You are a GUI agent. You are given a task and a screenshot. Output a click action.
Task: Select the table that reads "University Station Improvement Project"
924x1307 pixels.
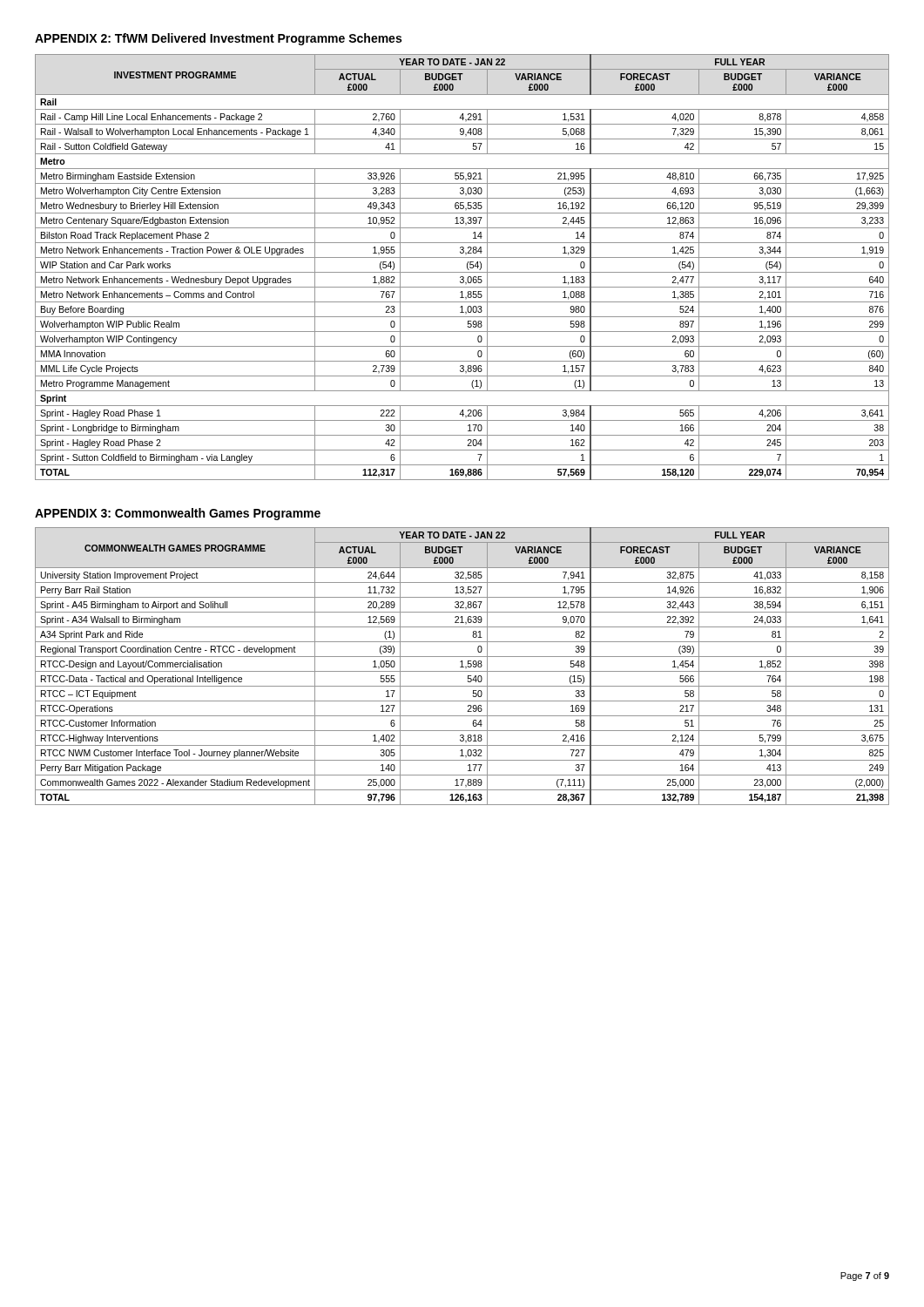462,666
